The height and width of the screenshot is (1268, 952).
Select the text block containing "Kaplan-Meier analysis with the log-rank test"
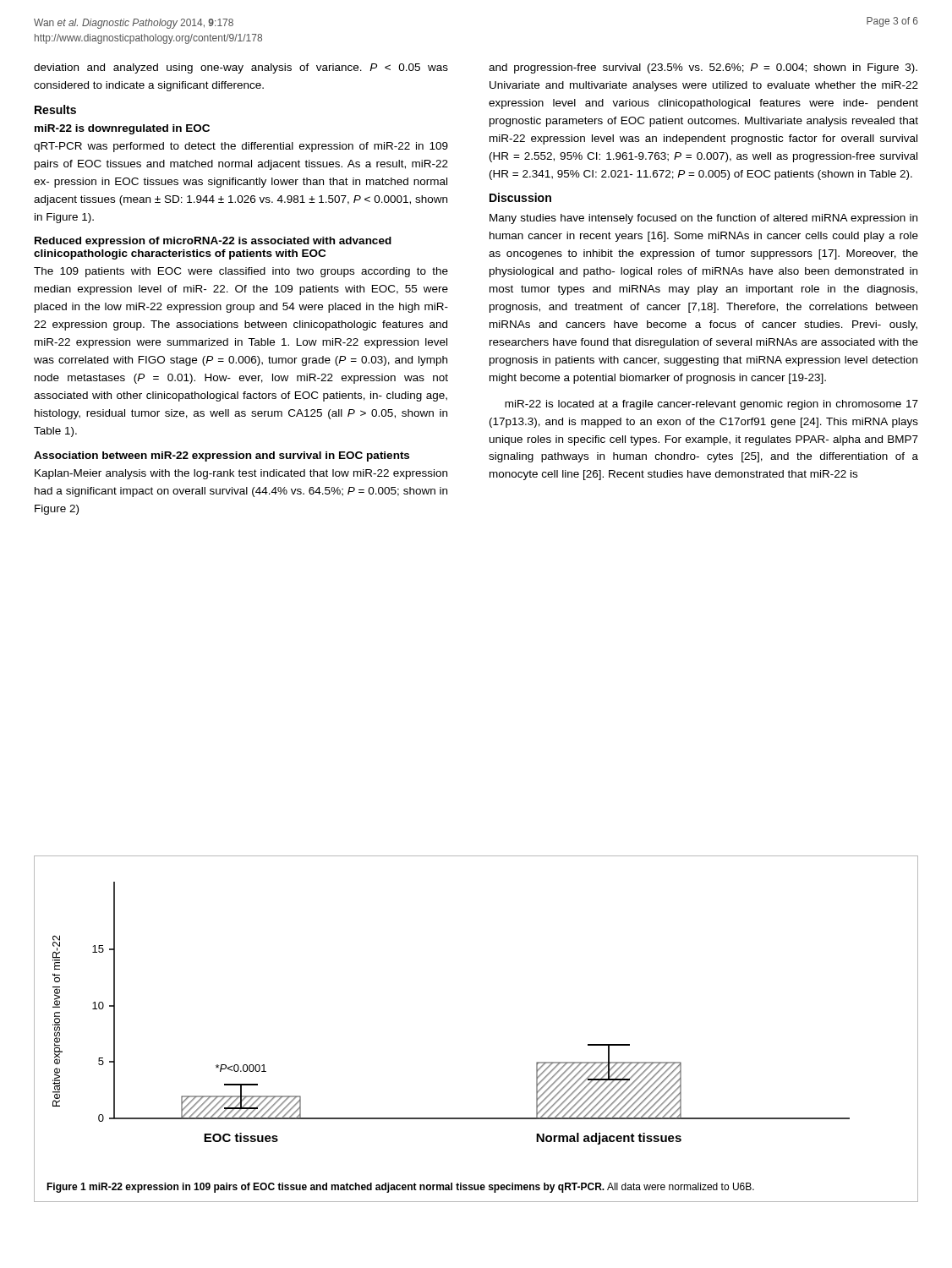(x=241, y=490)
